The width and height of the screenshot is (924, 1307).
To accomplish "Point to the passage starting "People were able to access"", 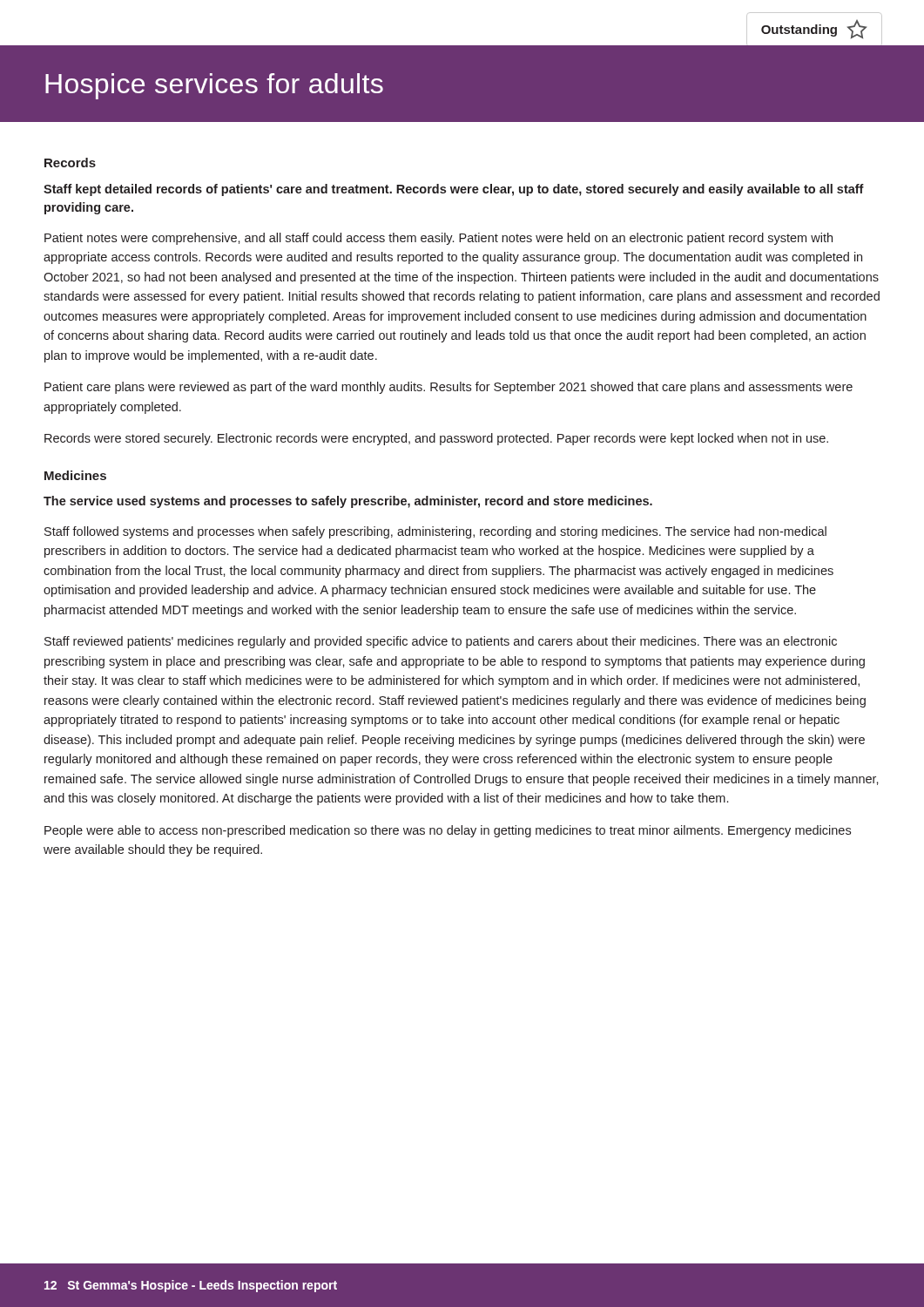I will [x=447, y=840].
